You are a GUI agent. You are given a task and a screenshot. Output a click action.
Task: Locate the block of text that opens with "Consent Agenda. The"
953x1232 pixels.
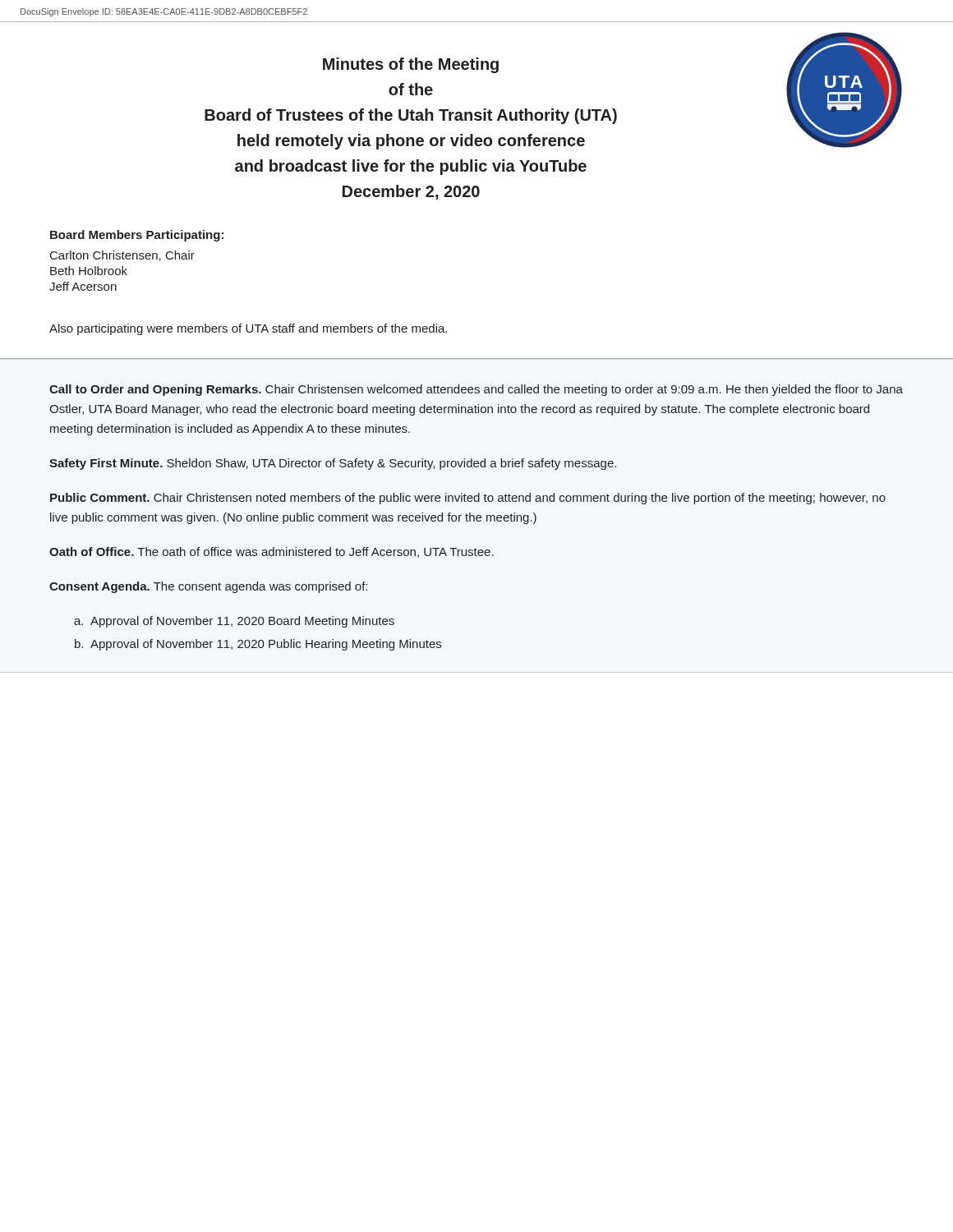point(209,586)
